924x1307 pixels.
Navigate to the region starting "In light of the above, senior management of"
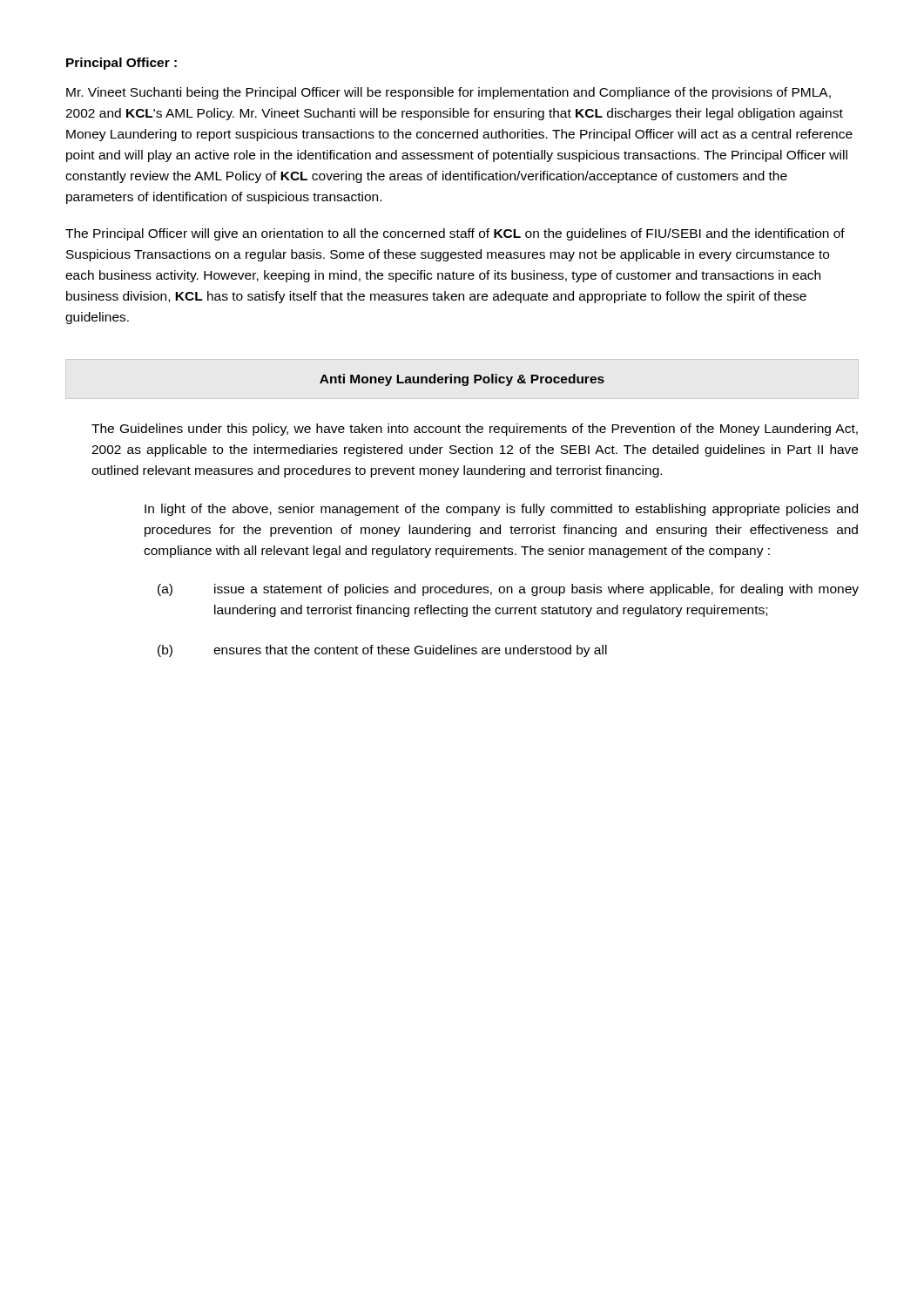501,530
